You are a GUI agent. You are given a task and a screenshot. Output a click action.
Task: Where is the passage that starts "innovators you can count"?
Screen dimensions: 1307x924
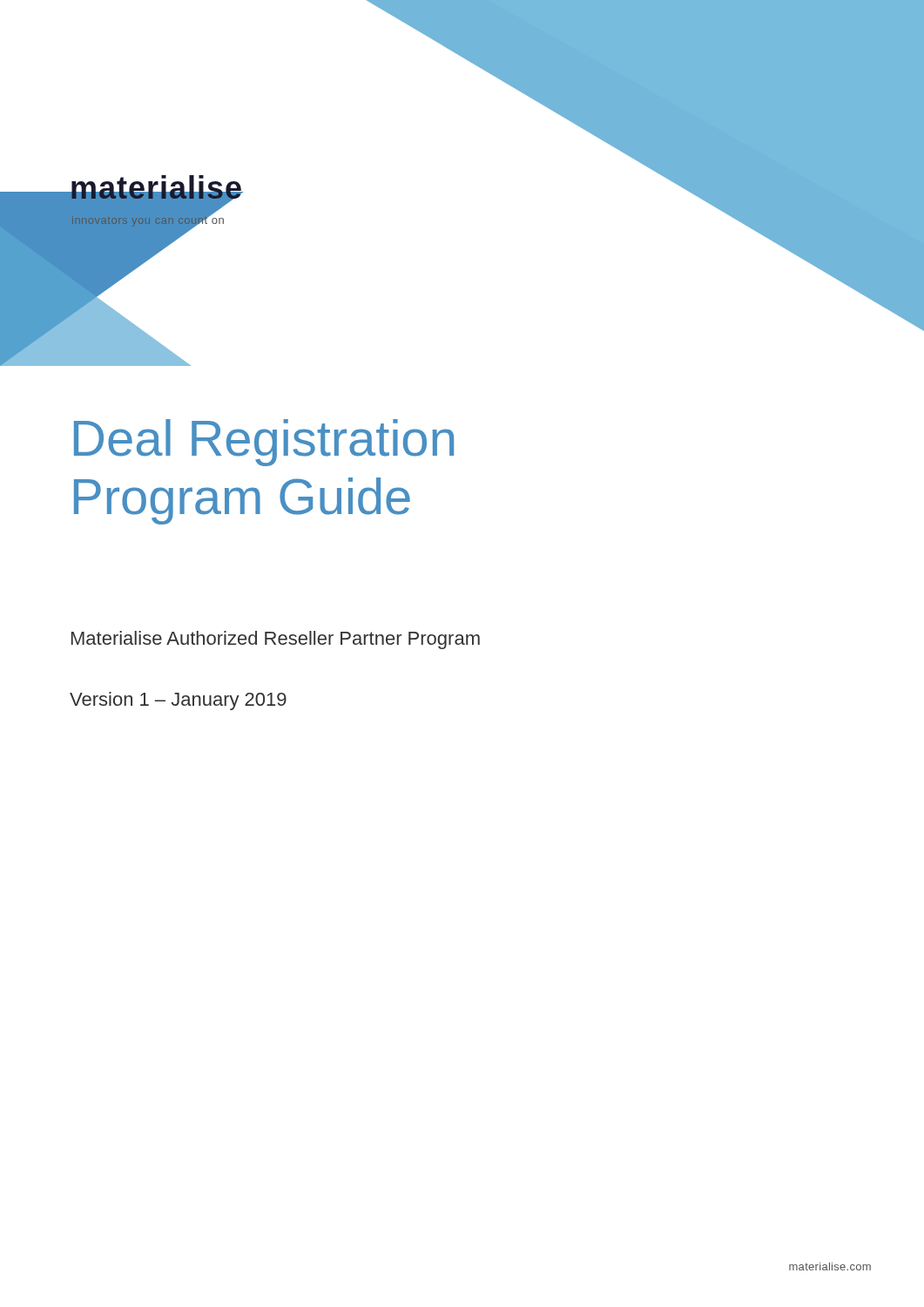point(211,220)
